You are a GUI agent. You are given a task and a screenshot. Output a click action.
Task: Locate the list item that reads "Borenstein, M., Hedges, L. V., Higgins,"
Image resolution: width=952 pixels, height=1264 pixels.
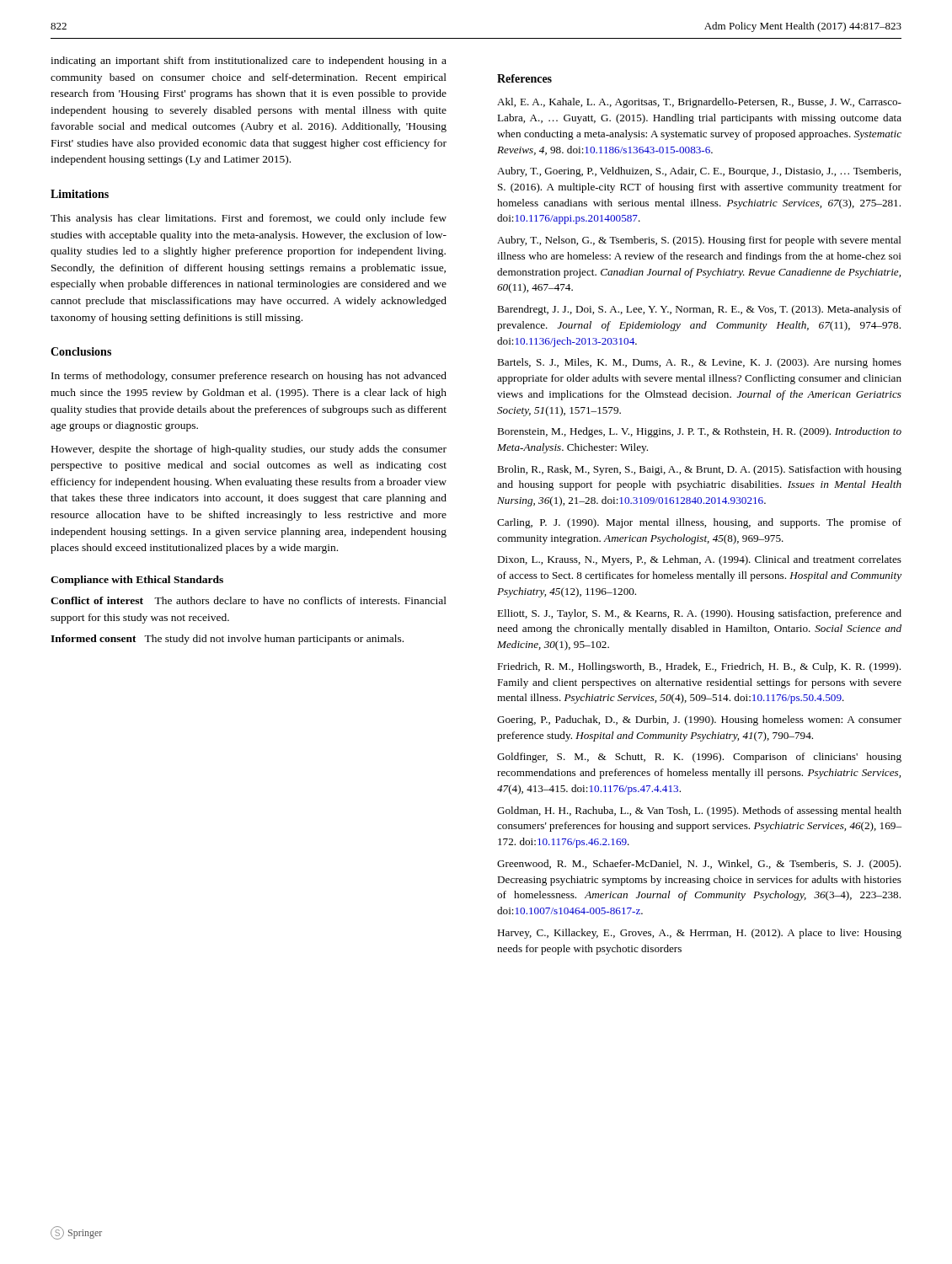pyautogui.click(x=699, y=439)
